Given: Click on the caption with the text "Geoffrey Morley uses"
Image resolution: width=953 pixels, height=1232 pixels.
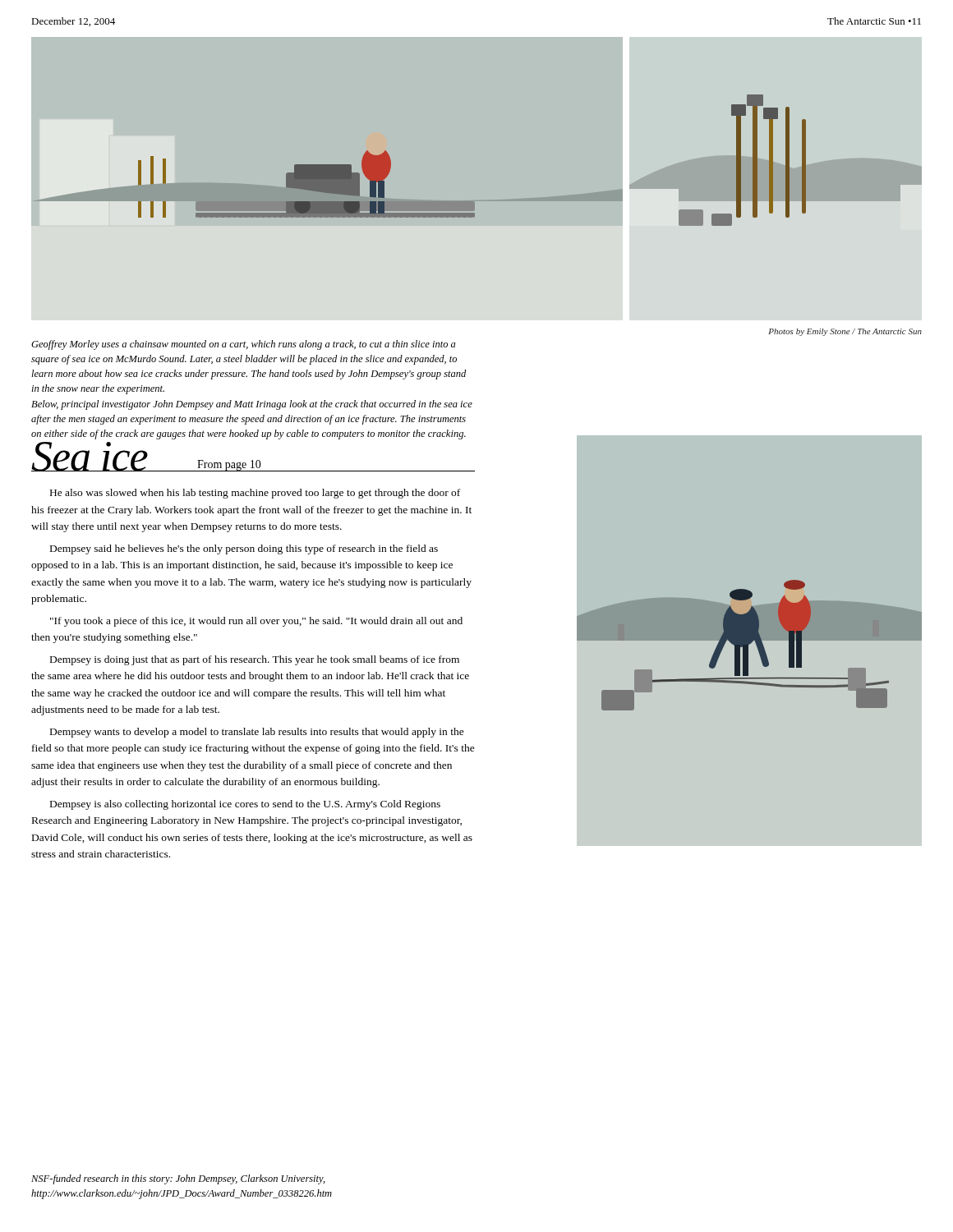Looking at the screenshot, I should 243,345.
